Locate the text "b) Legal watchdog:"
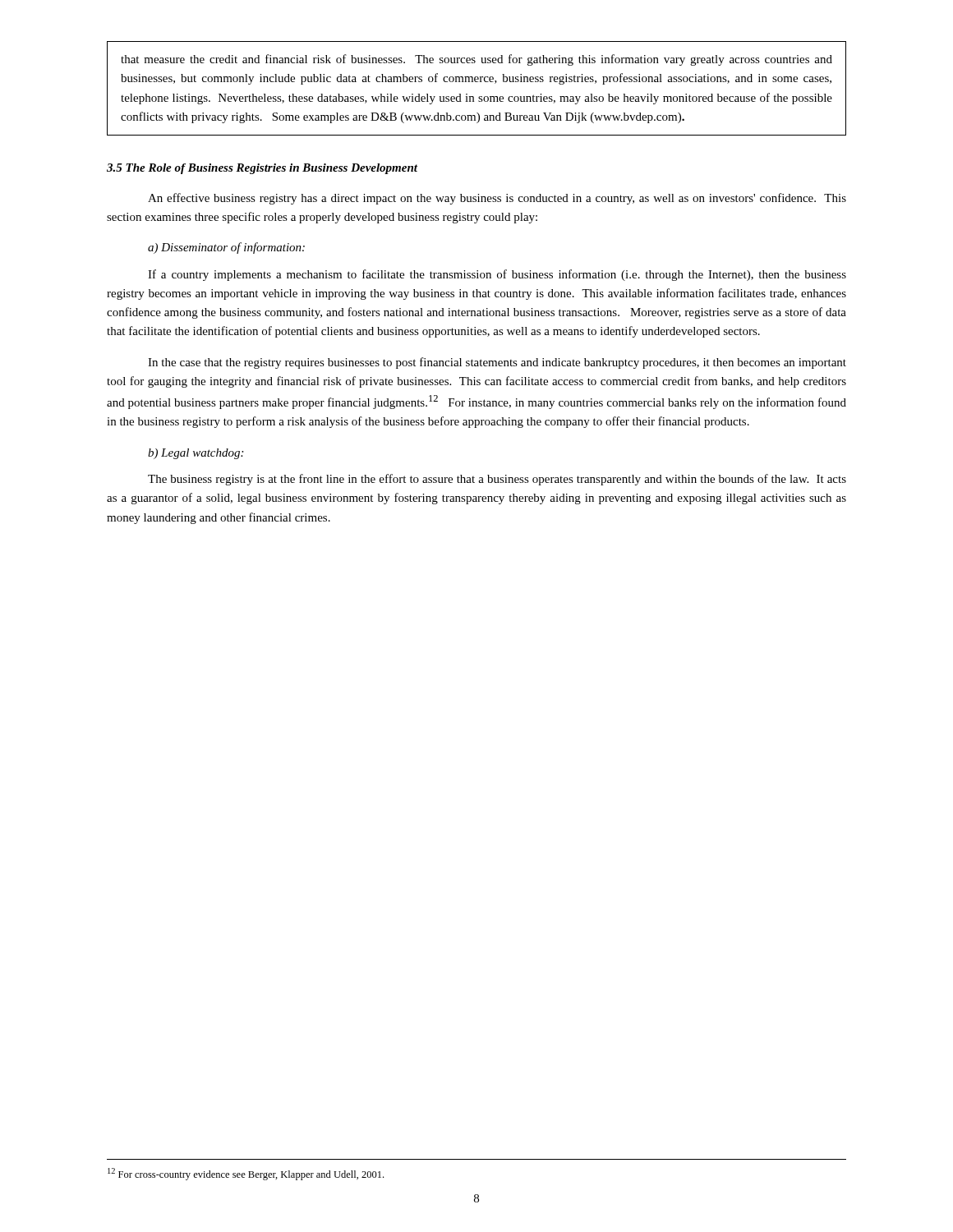This screenshot has width=953, height=1232. tap(196, 454)
